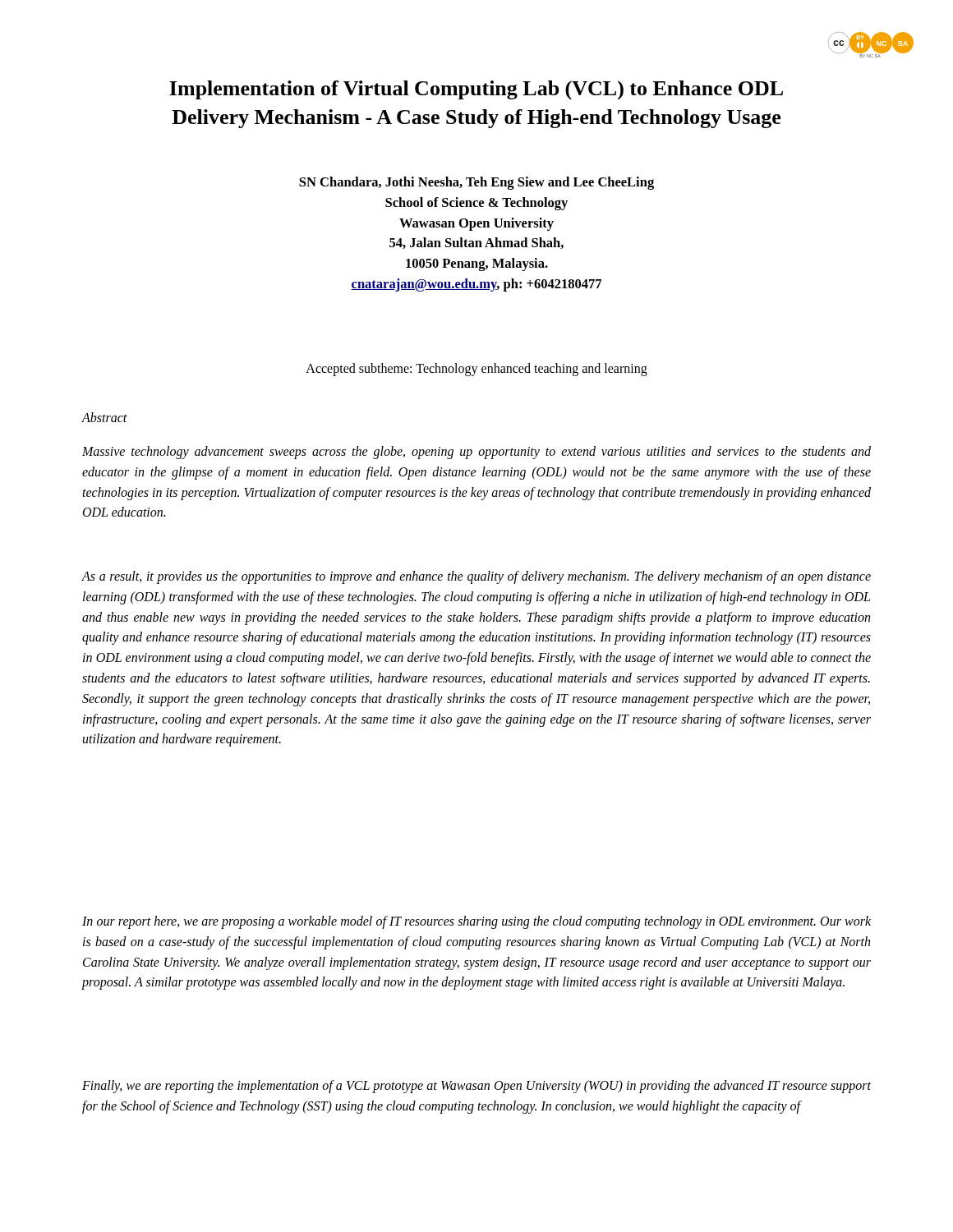Viewport: 953px width, 1232px height.
Task: Locate the block starting "Implementation of Virtual Computing Lab"
Action: [476, 103]
